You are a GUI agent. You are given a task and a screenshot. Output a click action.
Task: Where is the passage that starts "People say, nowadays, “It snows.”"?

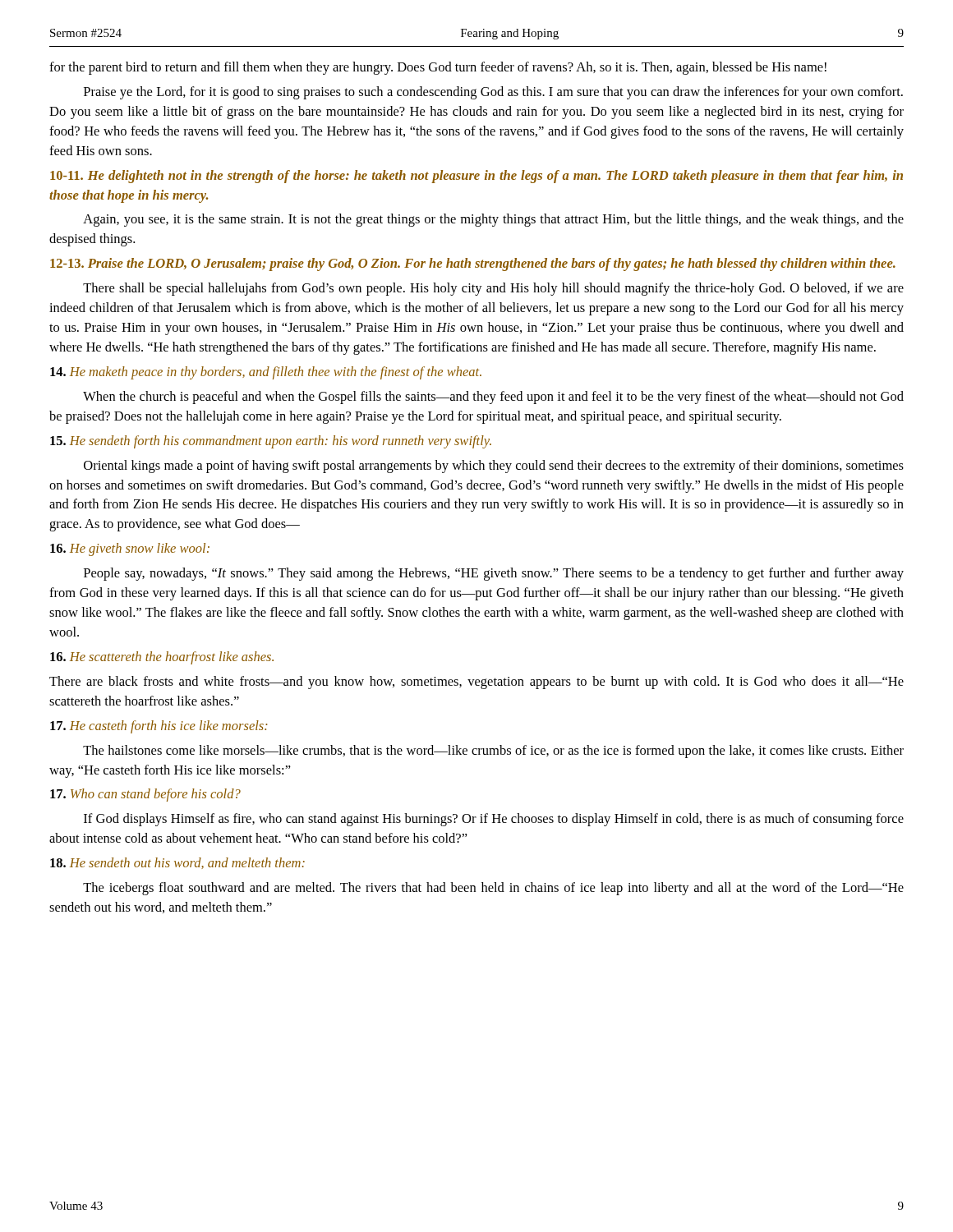tap(476, 603)
